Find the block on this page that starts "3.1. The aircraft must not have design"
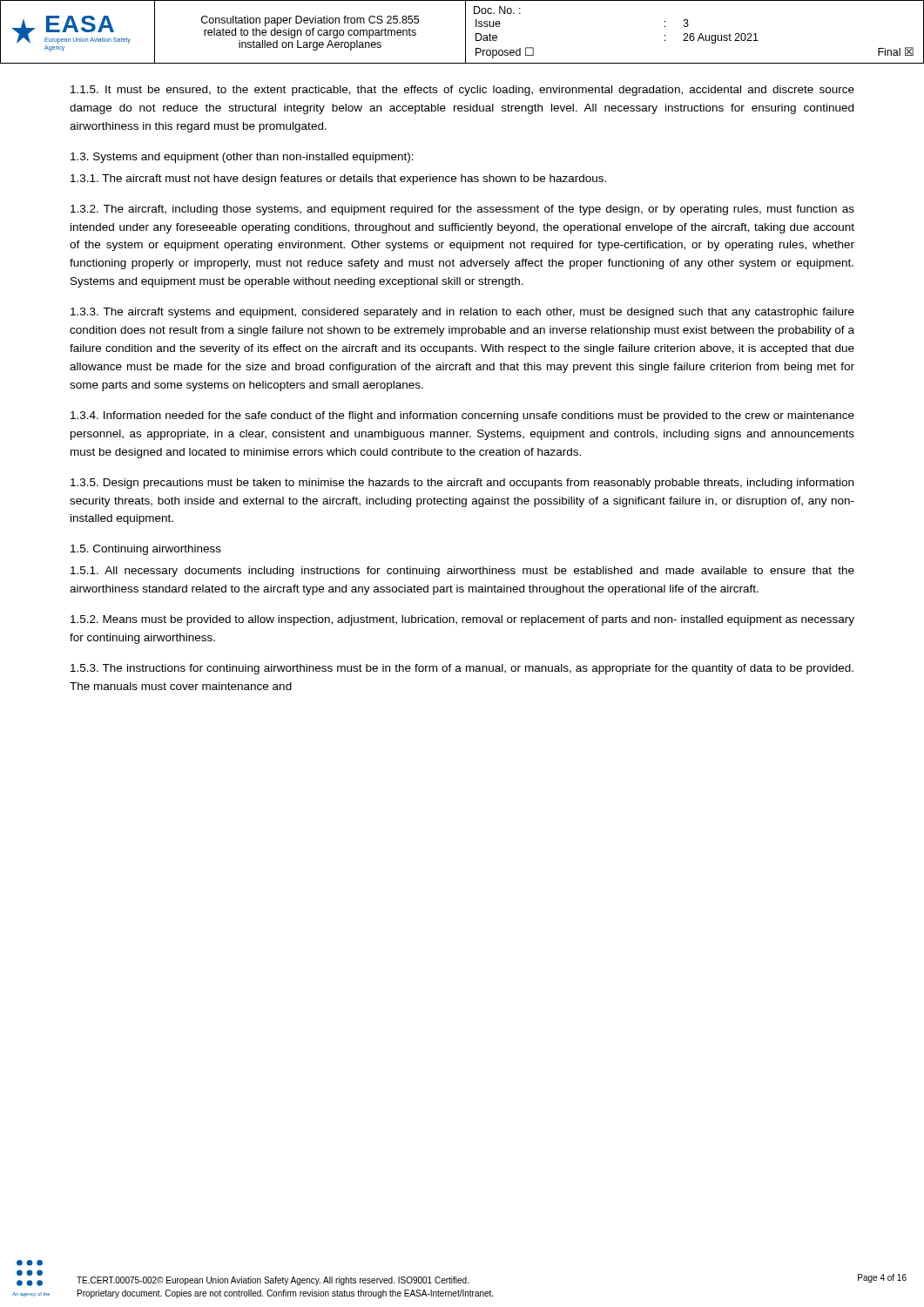Image resolution: width=924 pixels, height=1307 pixels. coord(339,178)
